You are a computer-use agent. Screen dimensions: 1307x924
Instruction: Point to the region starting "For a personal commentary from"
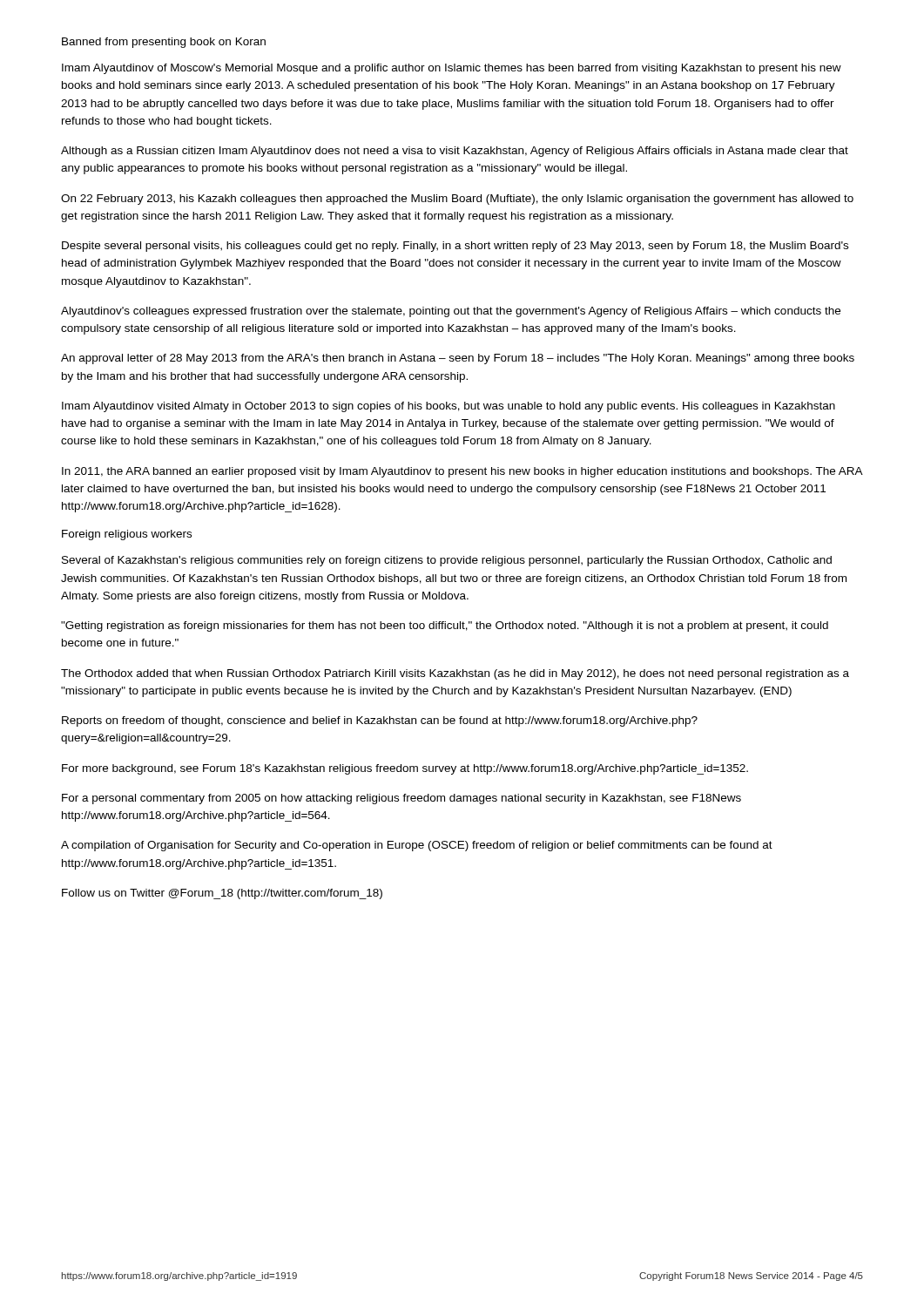(x=401, y=806)
